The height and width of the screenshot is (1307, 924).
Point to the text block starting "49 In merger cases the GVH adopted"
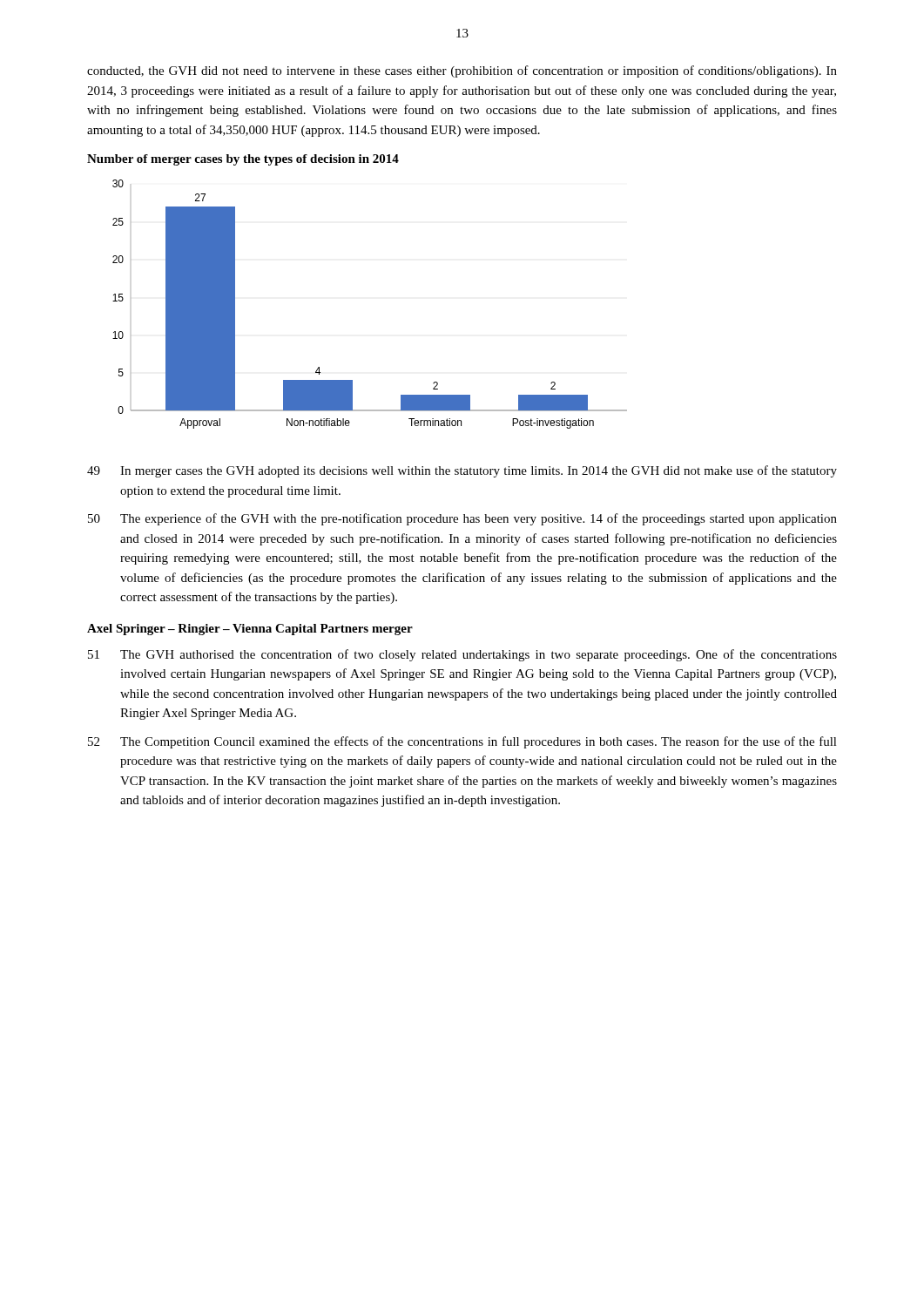pos(462,481)
